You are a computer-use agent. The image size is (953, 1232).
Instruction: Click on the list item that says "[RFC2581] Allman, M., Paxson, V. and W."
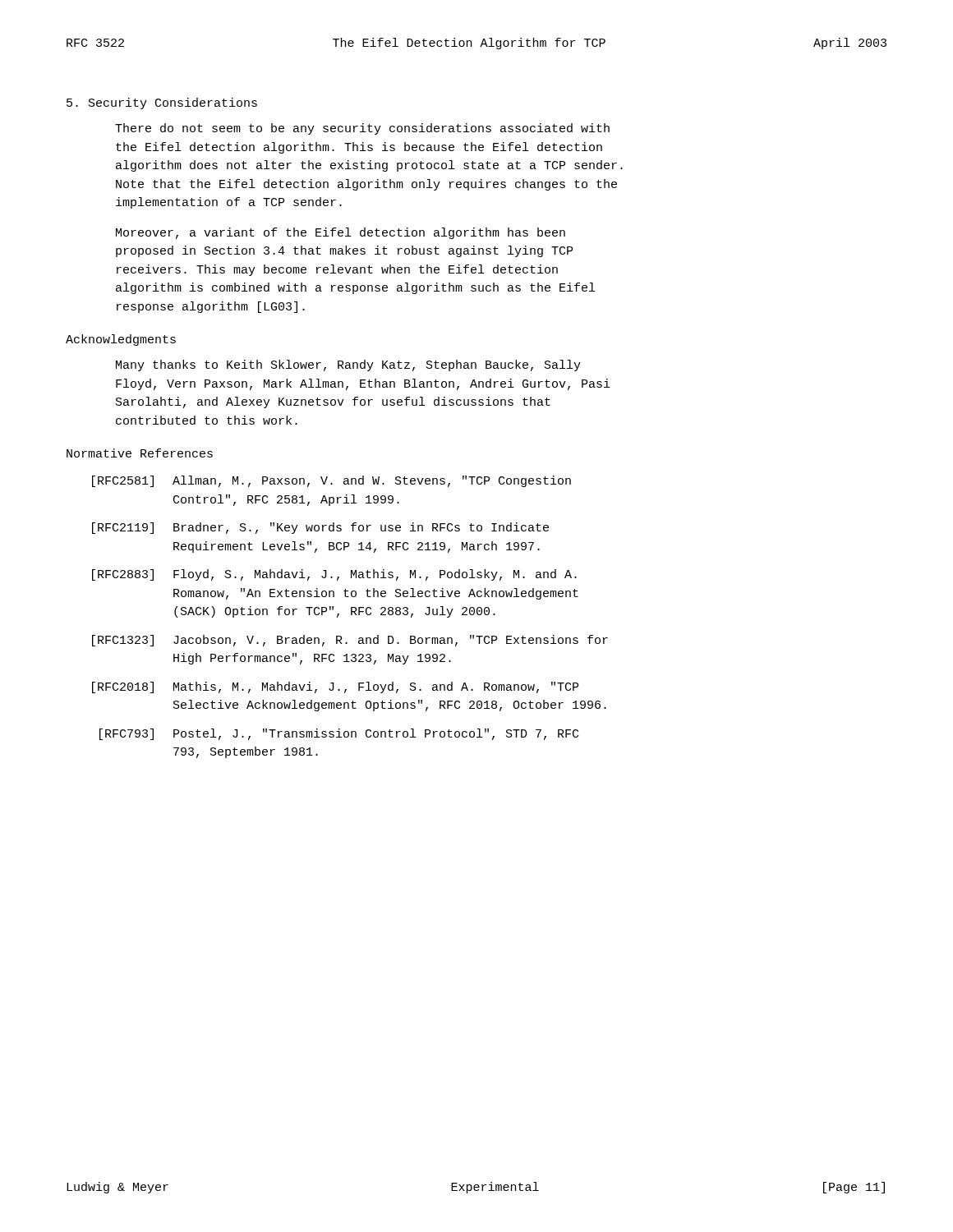pos(476,492)
